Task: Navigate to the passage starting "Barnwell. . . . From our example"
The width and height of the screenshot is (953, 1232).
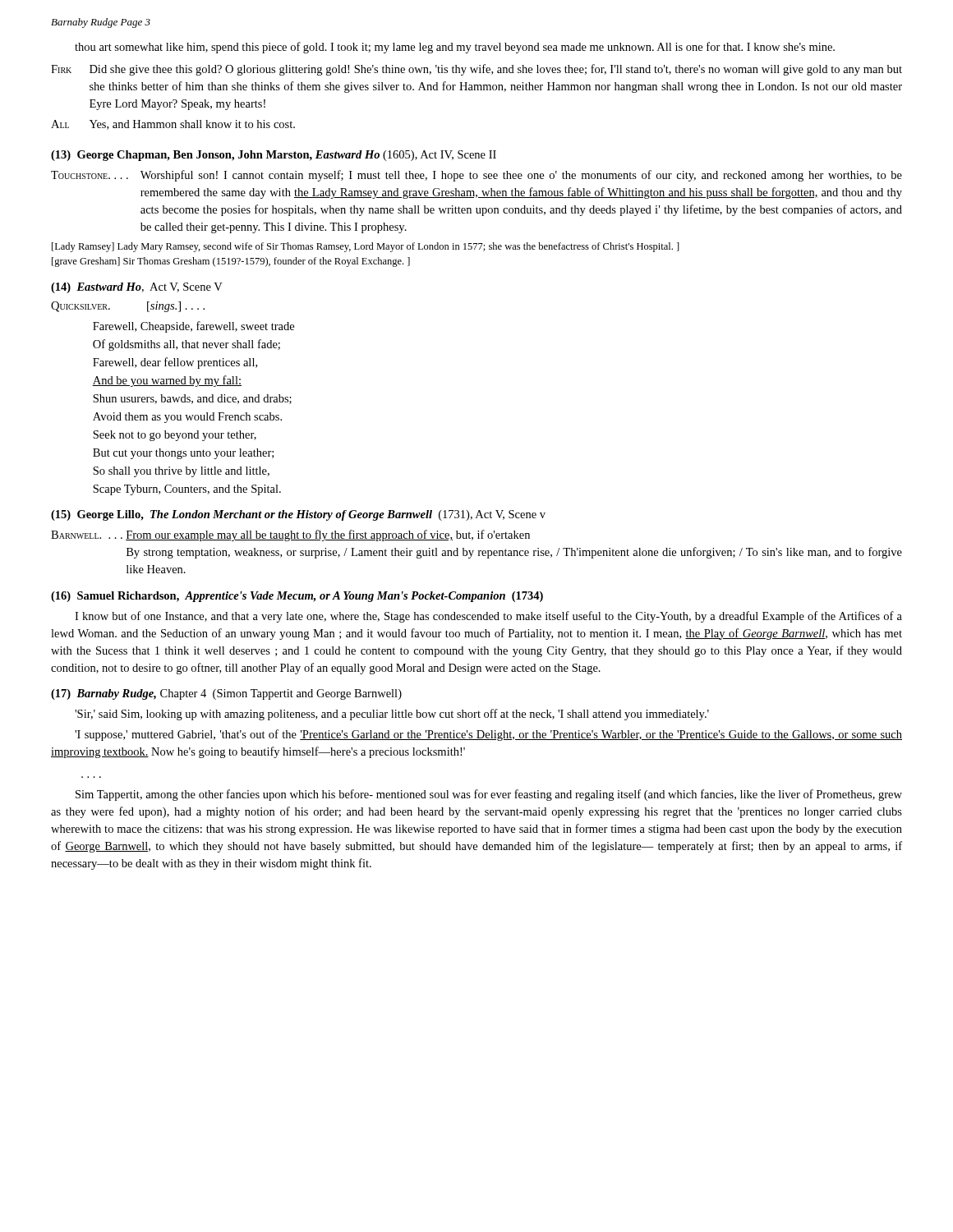Action: [x=476, y=553]
